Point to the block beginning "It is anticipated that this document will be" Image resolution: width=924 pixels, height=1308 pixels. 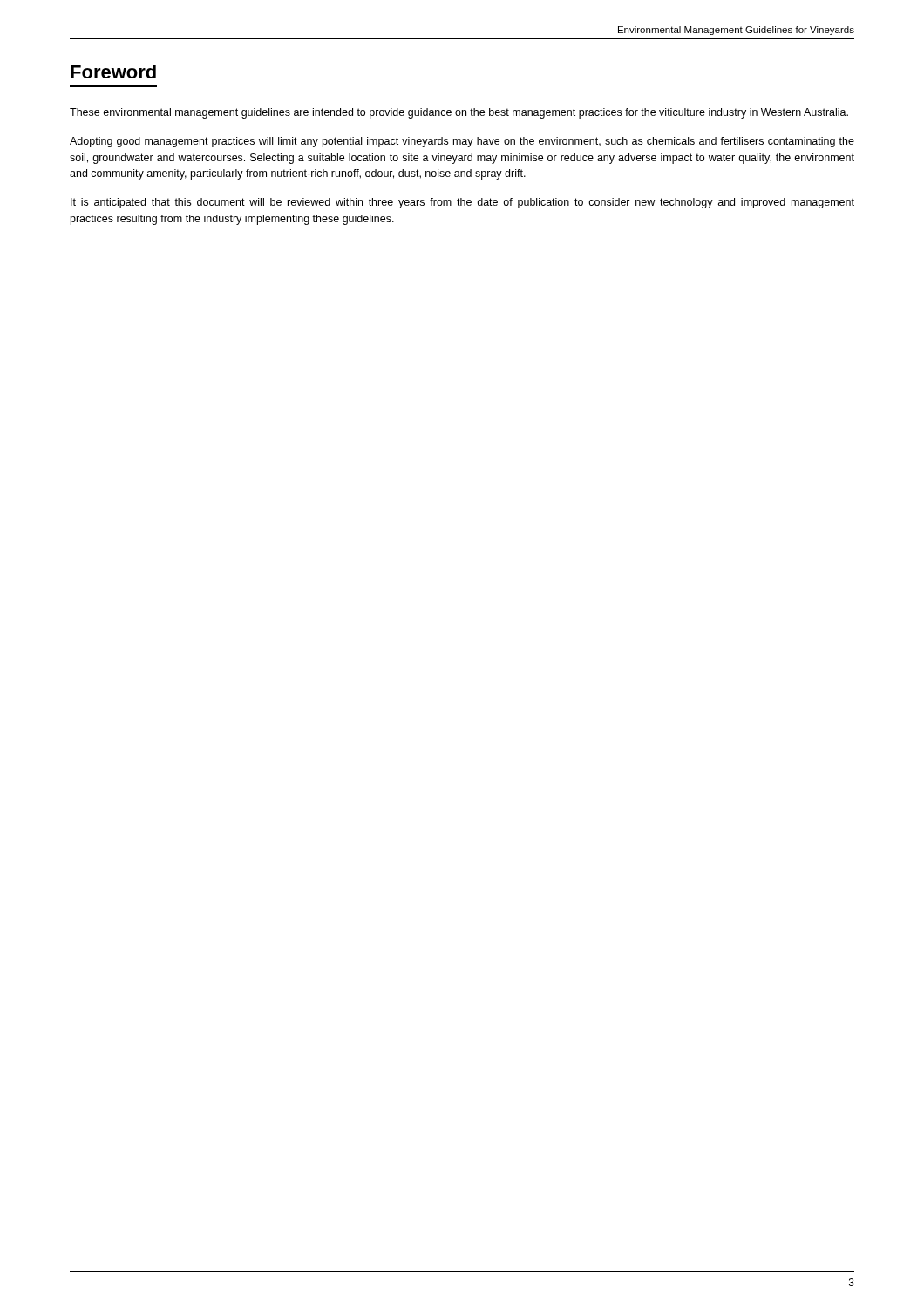click(462, 210)
